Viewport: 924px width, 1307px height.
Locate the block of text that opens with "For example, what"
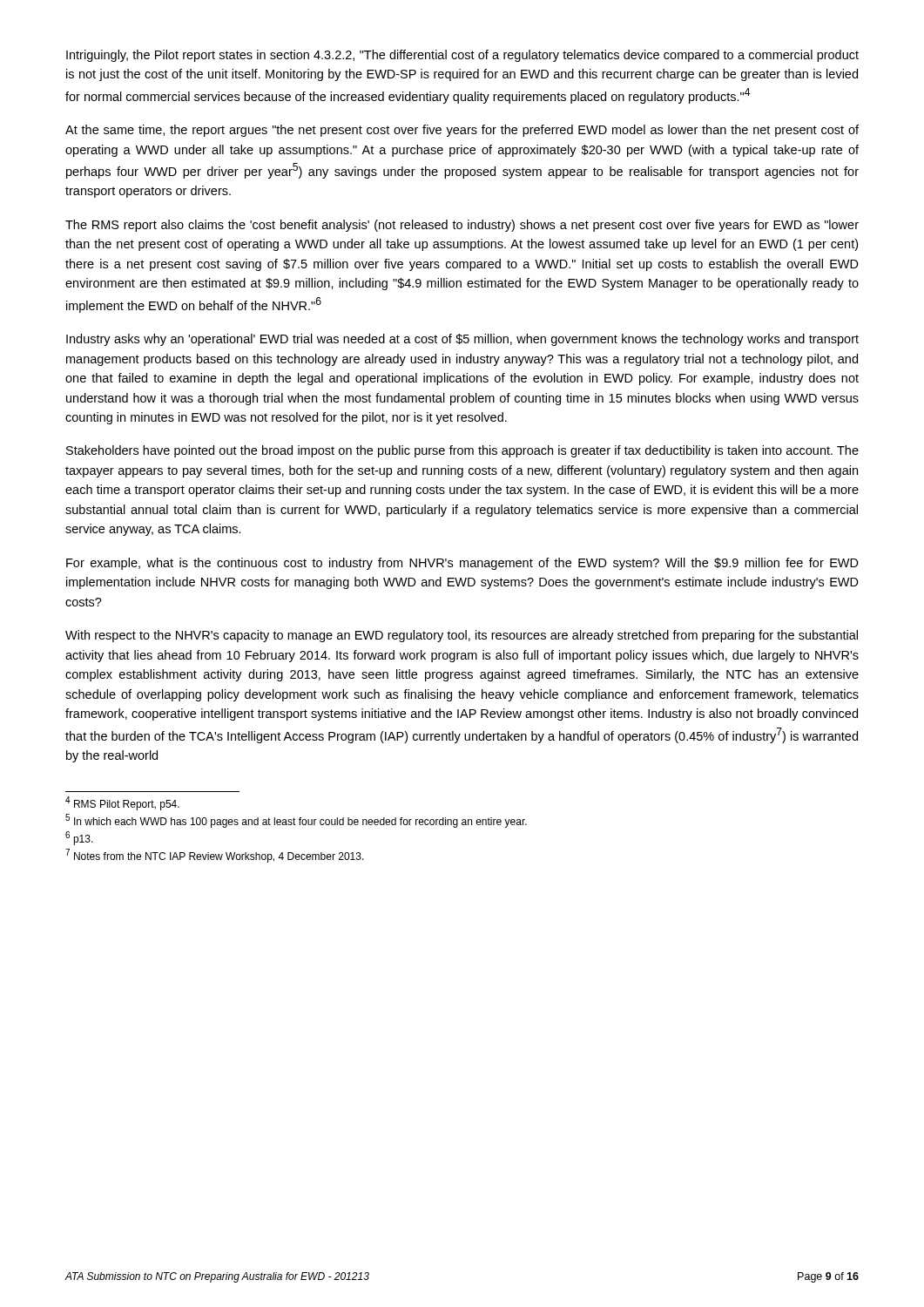[462, 582]
